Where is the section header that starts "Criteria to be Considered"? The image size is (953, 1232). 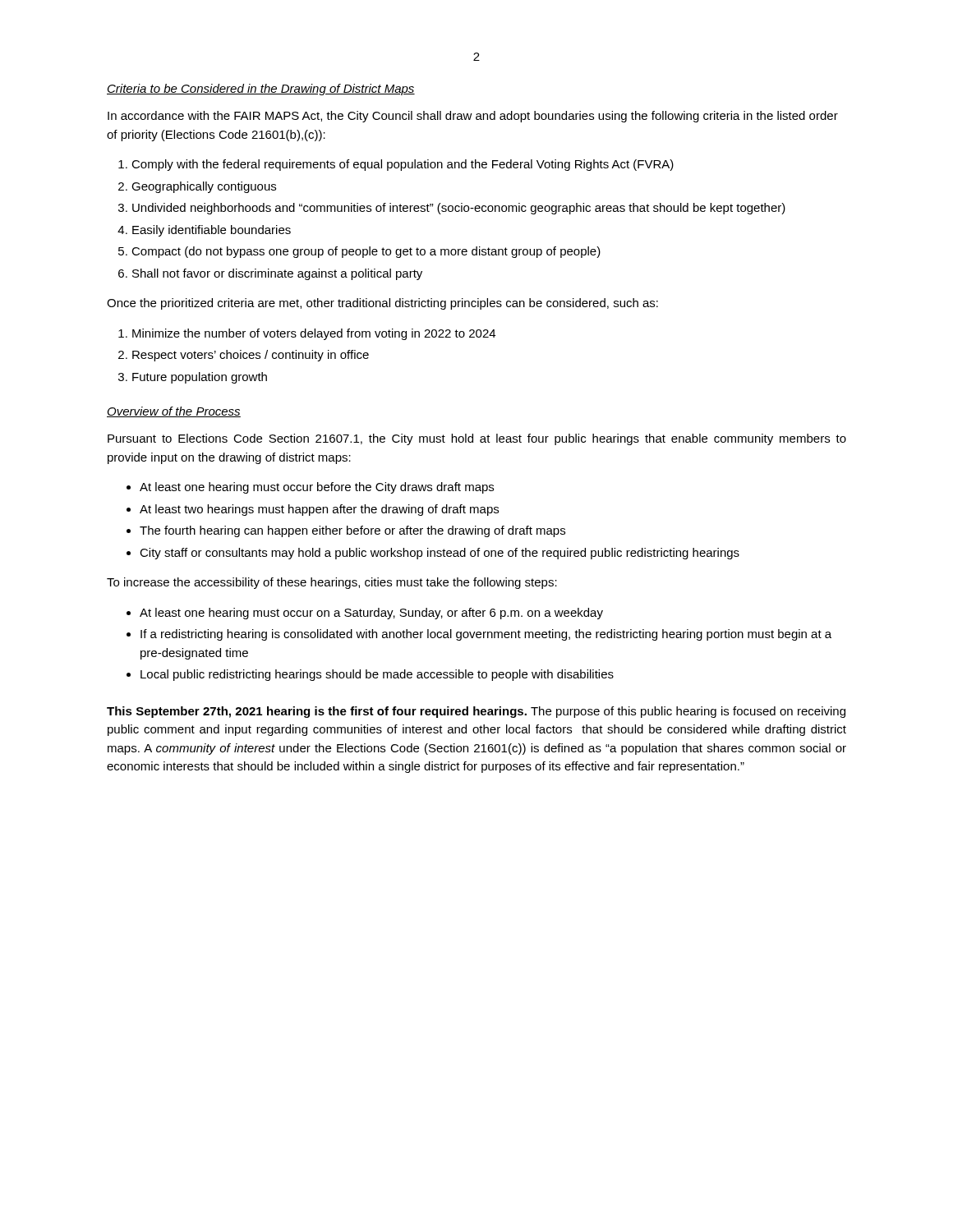(261, 88)
